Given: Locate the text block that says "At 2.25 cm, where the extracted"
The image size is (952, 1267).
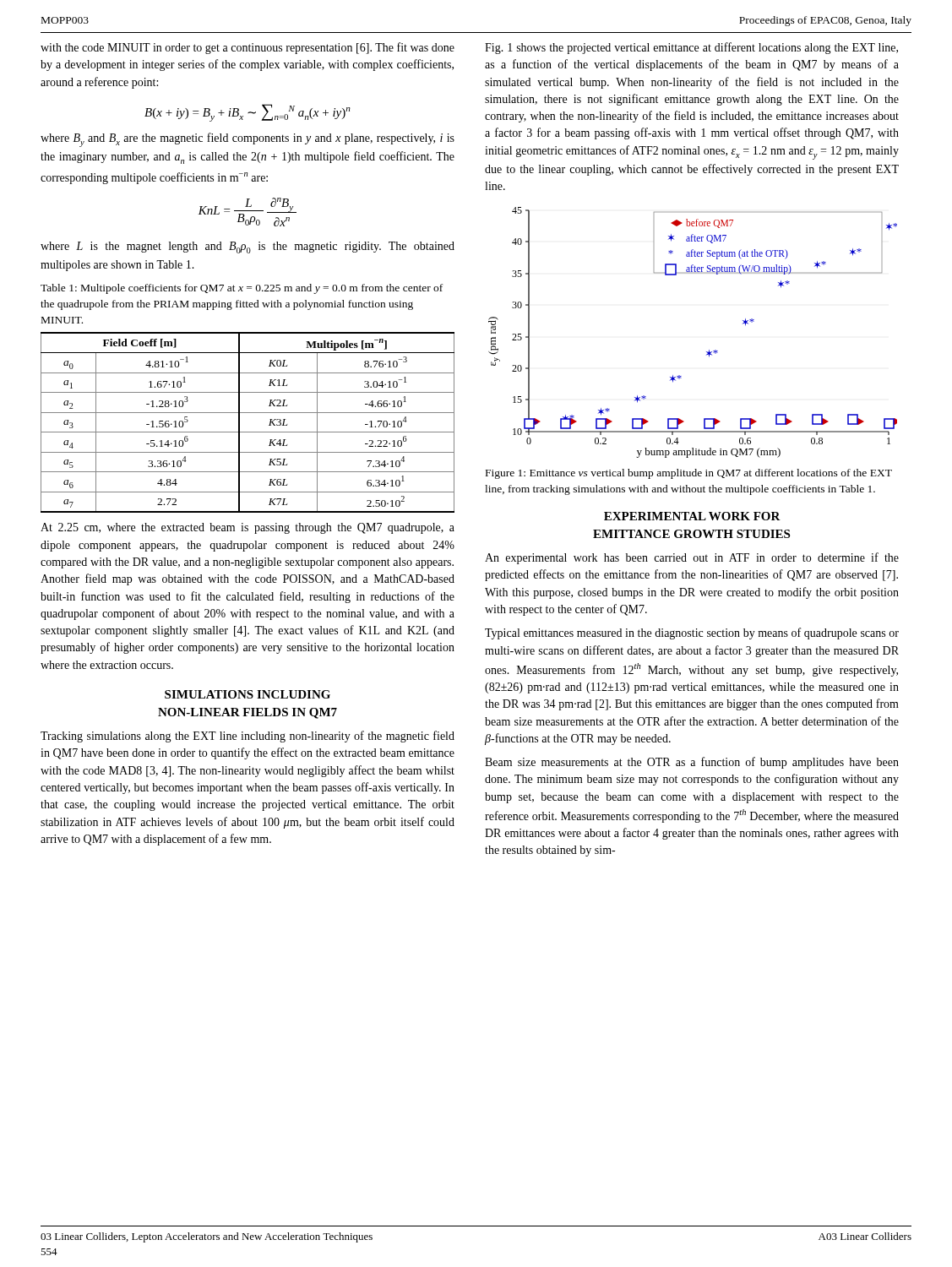Looking at the screenshot, I should pyautogui.click(x=248, y=597).
